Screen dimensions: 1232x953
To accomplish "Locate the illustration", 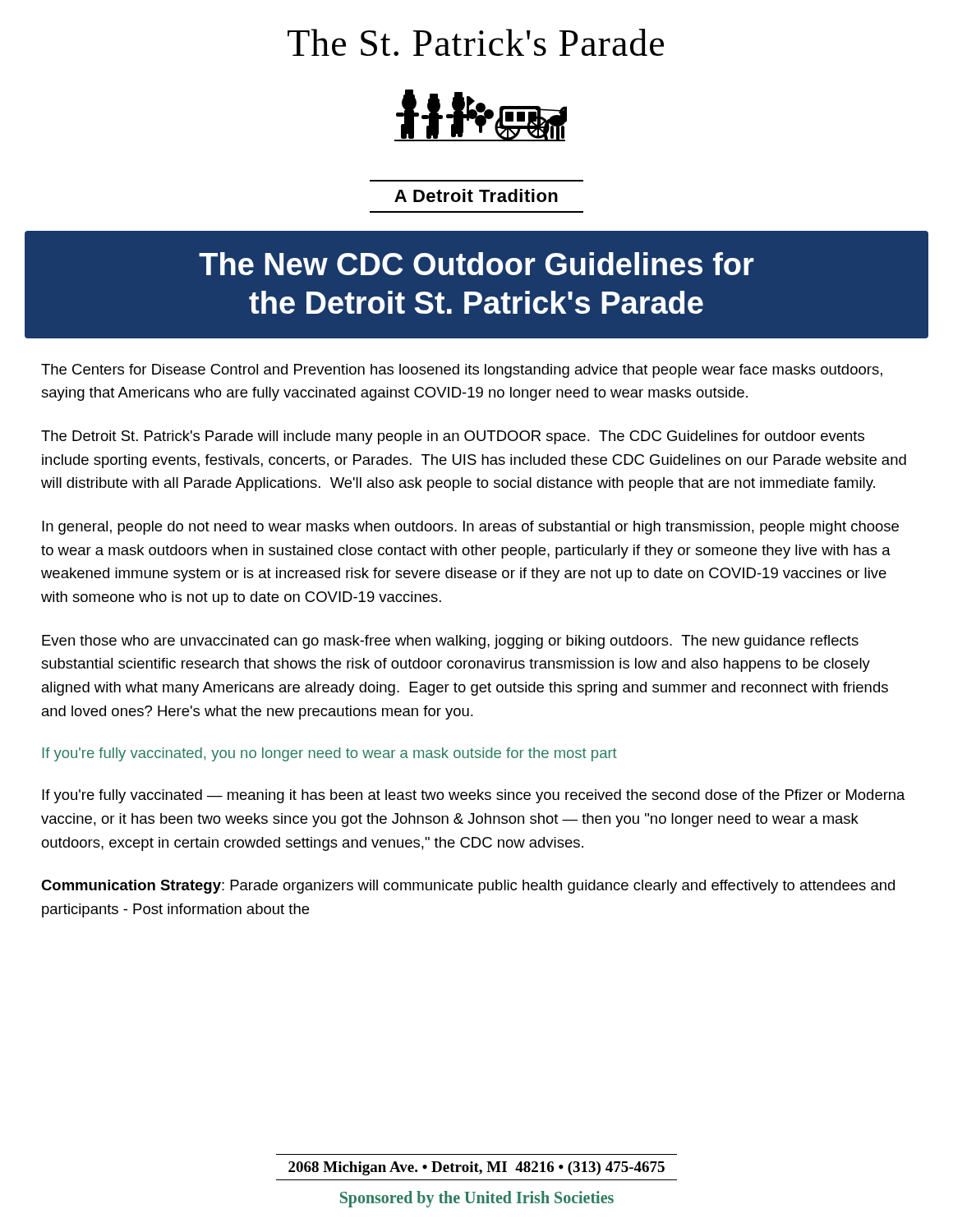I will tap(476, 120).
